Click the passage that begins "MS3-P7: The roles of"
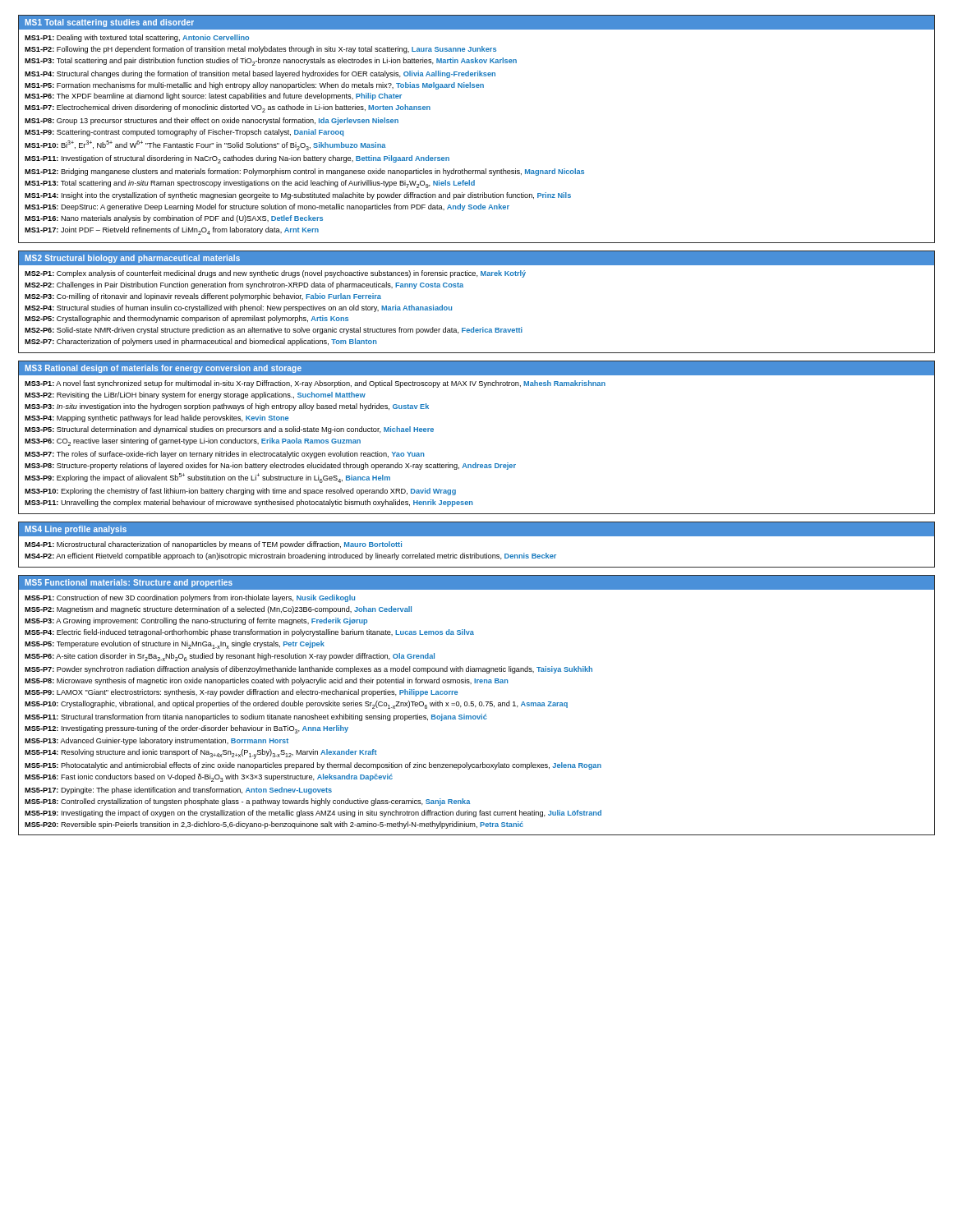Viewport: 953px width, 1232px height. click(x=225, y=454)
